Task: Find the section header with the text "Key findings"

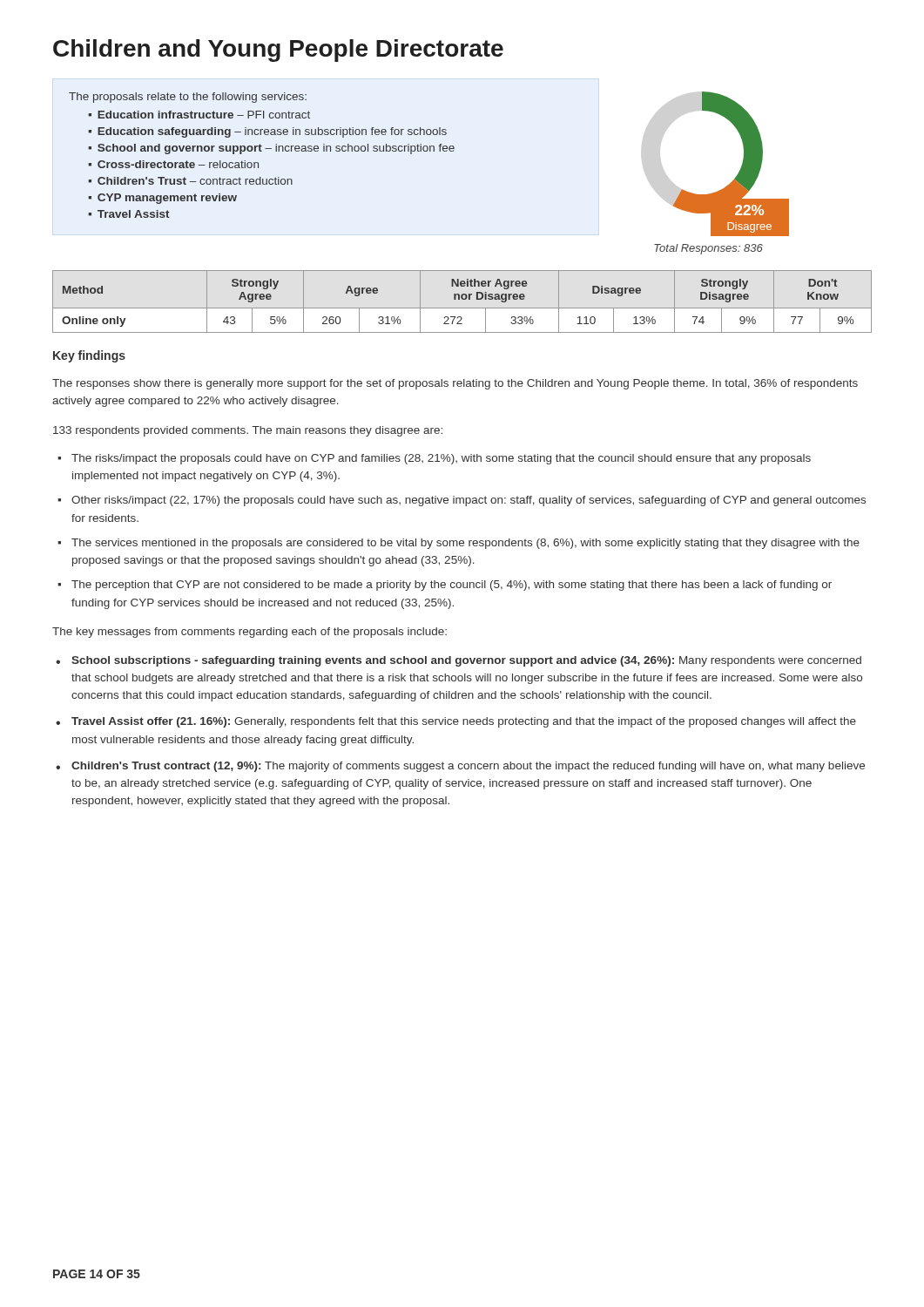Action: point(89,356)
